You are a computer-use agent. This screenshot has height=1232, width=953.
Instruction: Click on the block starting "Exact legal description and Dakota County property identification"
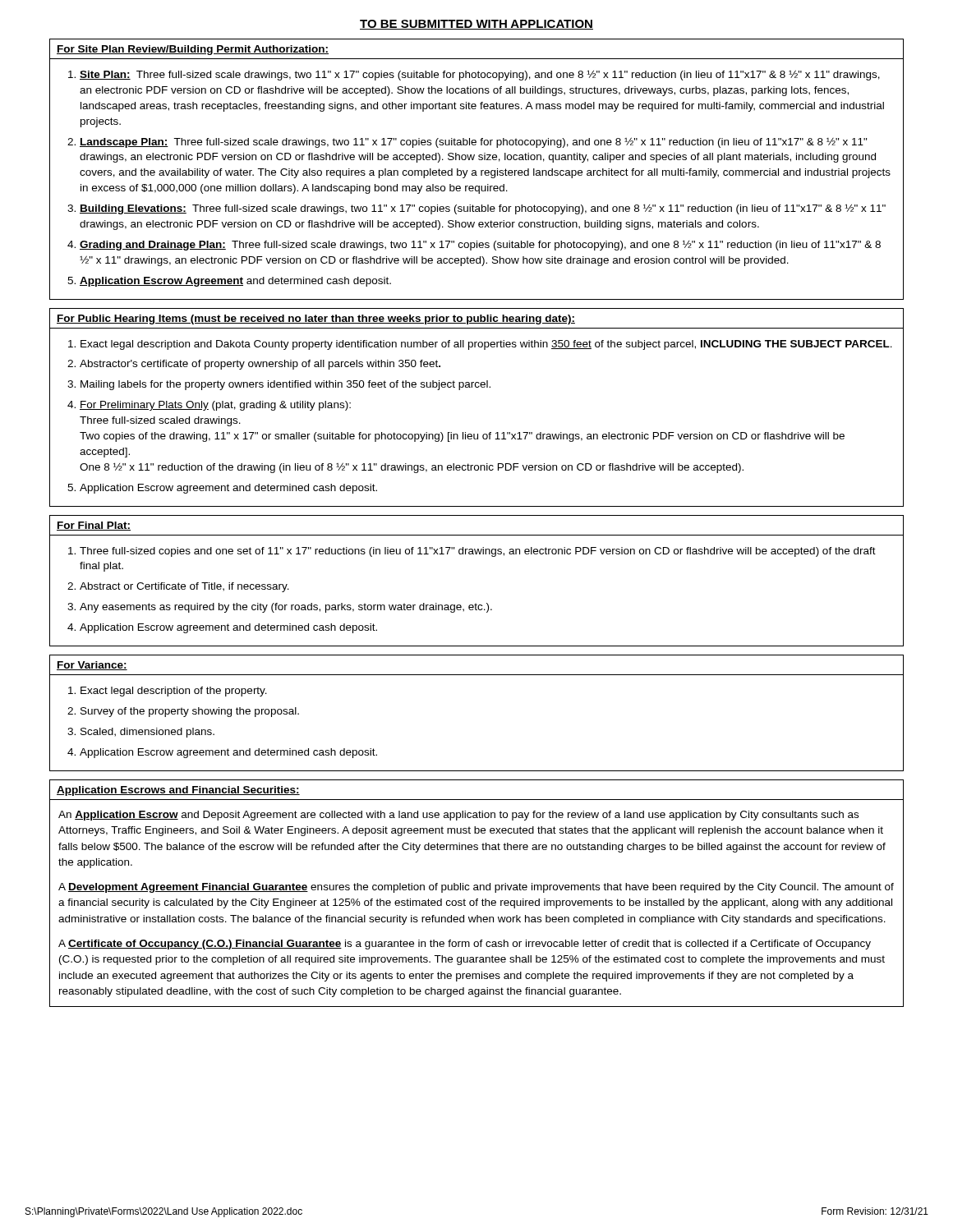tap(486, 343)
